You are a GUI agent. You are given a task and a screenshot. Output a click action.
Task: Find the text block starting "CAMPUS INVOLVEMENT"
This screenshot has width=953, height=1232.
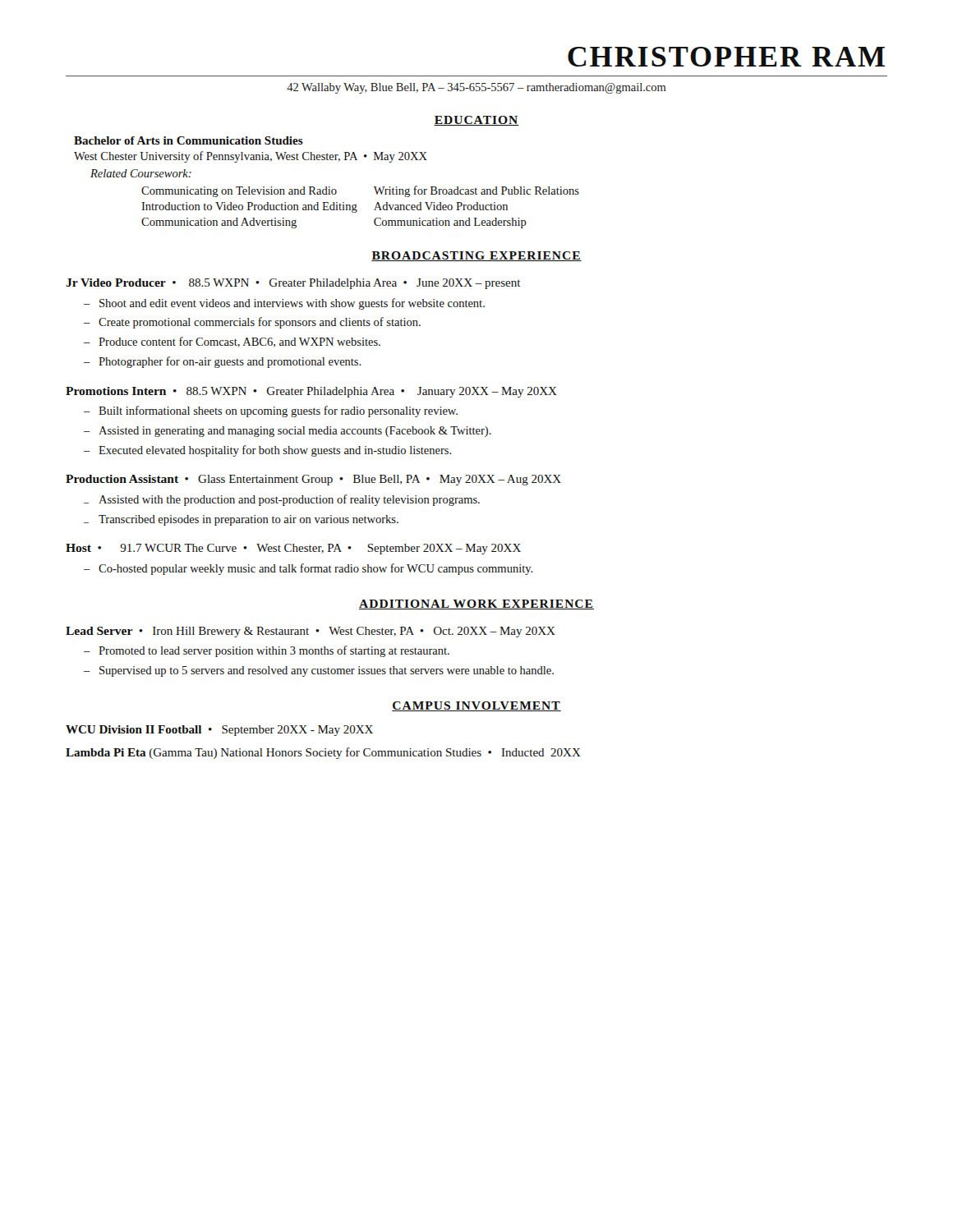click(476, 705)
